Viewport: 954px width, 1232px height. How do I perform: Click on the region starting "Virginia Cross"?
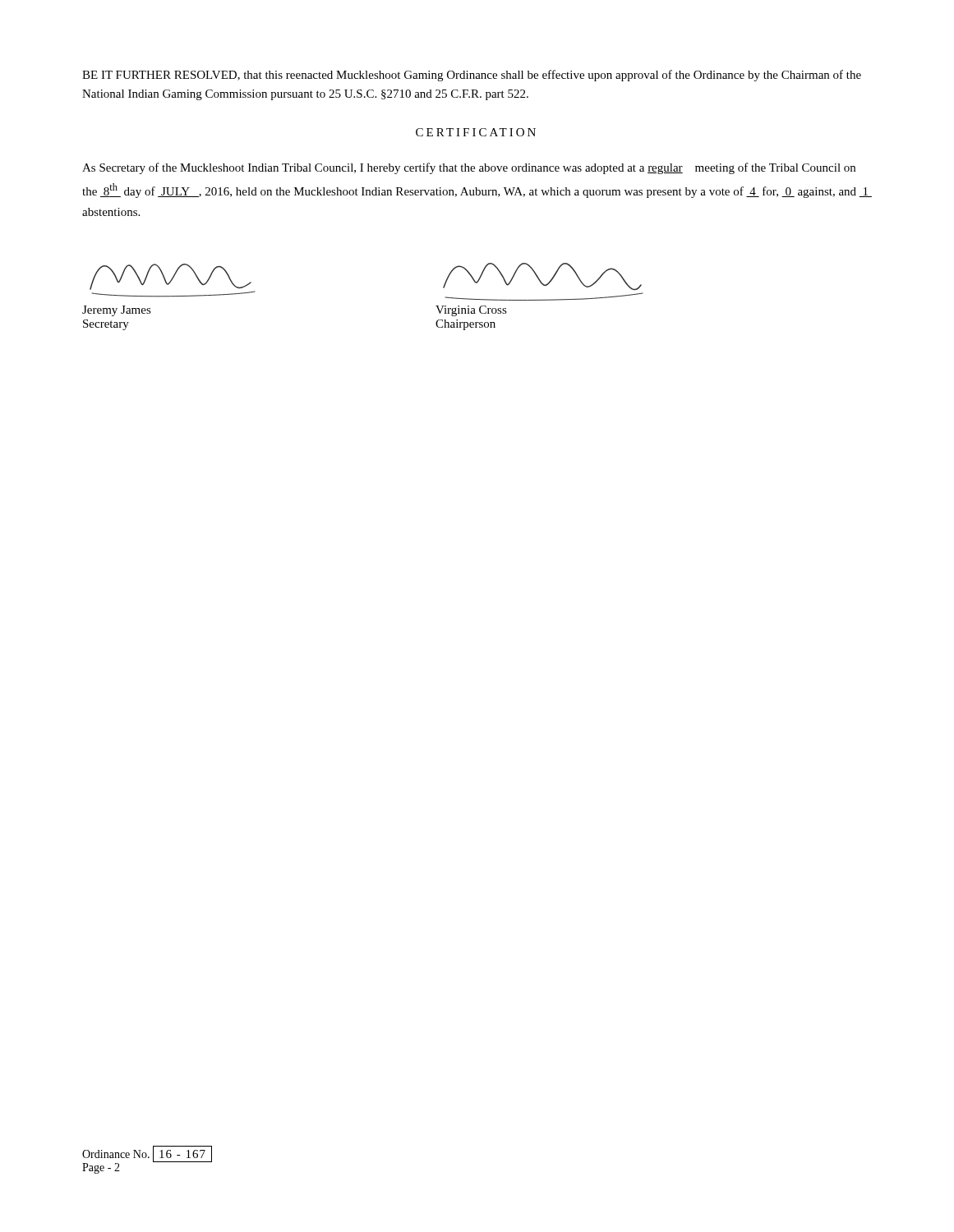point(471,309)
